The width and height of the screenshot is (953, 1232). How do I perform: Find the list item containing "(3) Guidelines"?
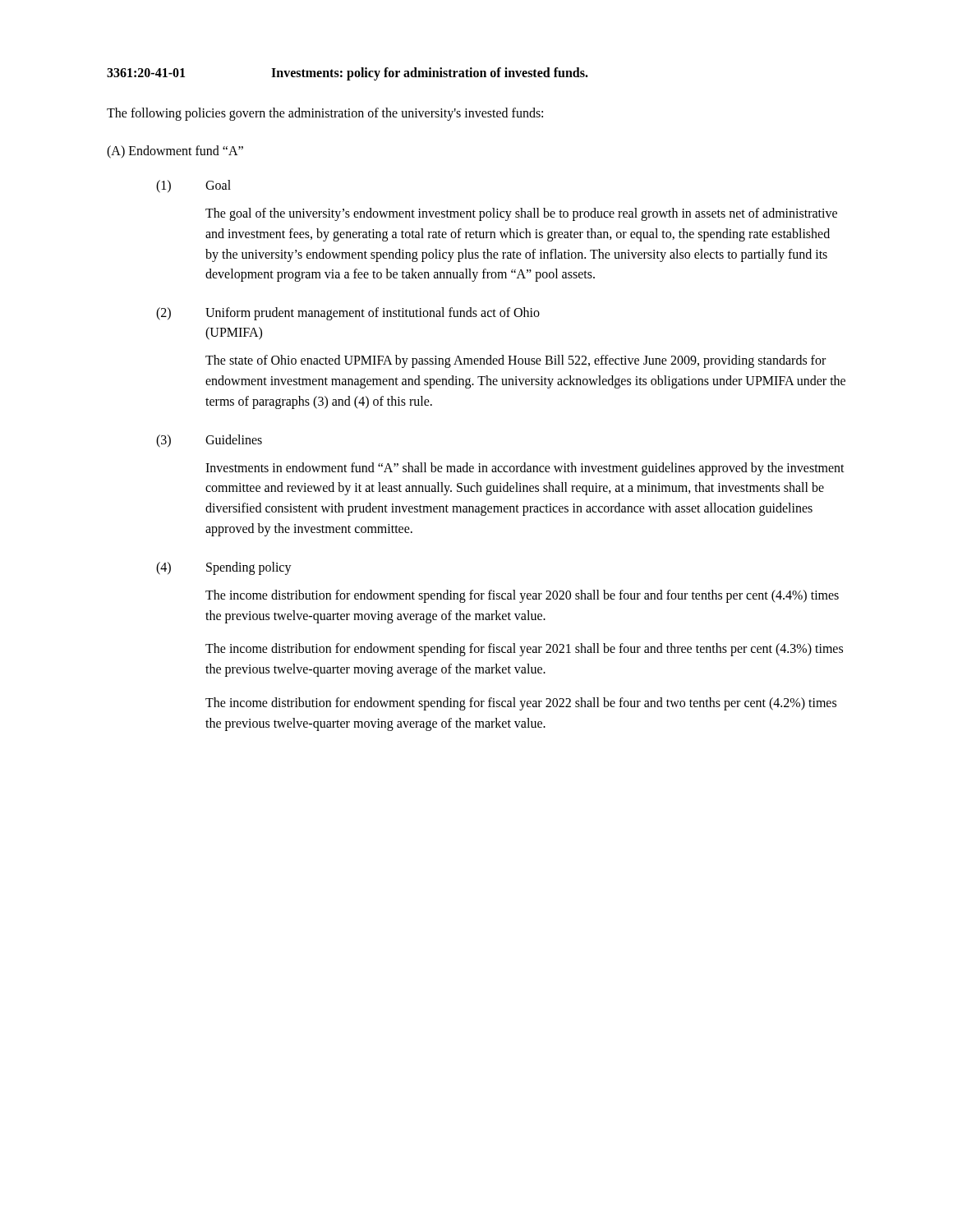click(x=209, y=440)
